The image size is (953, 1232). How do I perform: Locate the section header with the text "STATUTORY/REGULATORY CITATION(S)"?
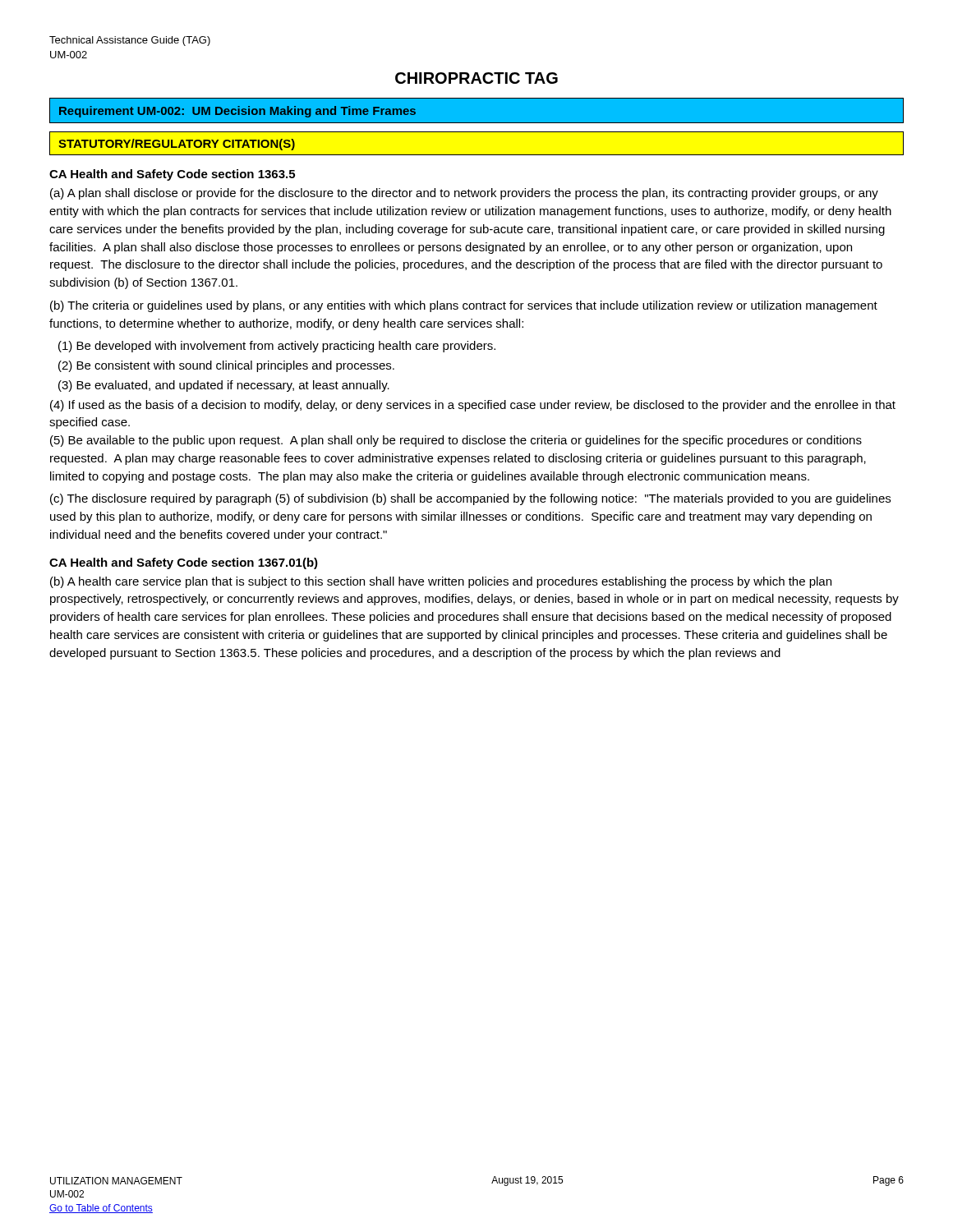click(x=177, y=144)
